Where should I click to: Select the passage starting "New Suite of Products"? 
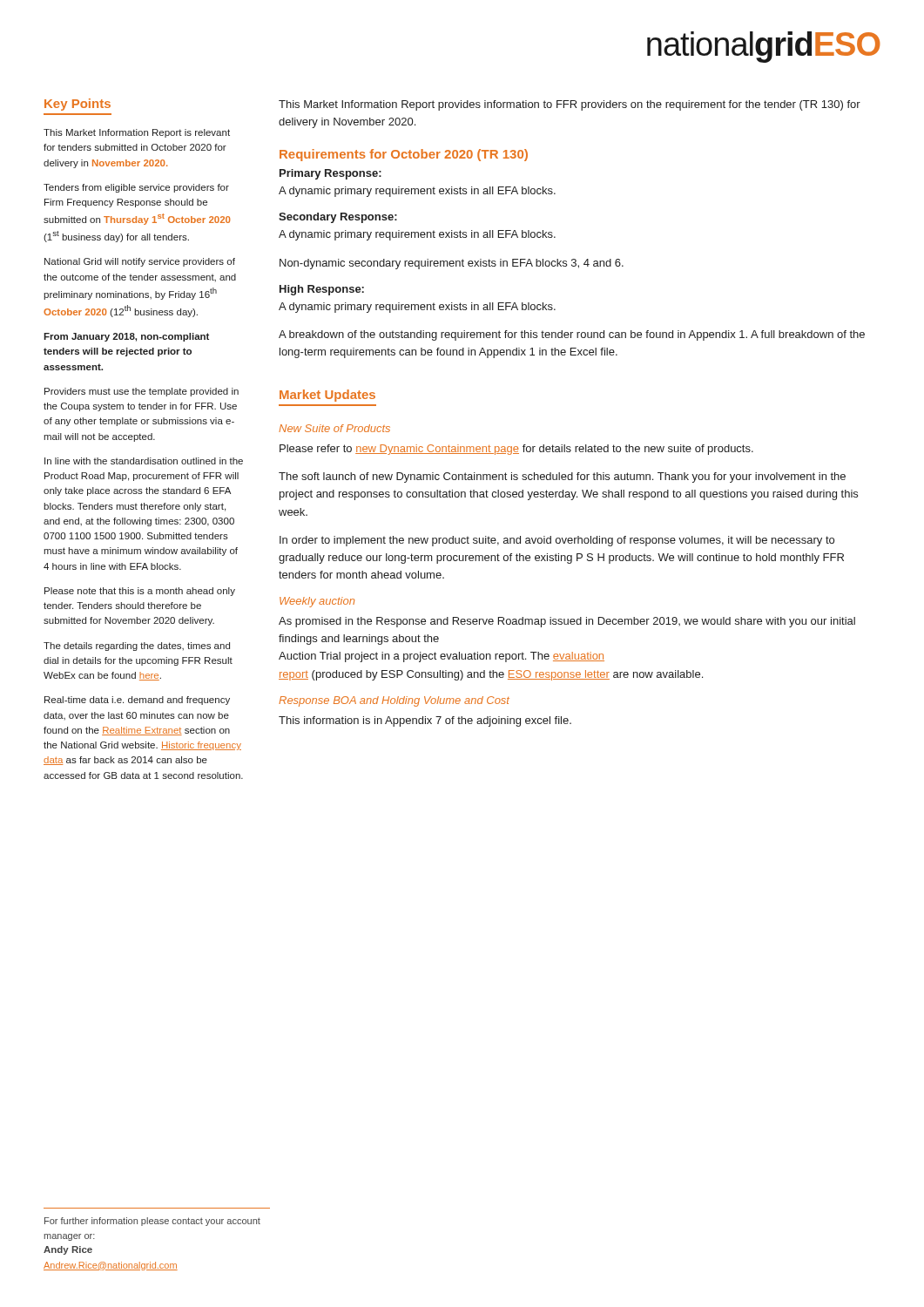coord(334,428)
